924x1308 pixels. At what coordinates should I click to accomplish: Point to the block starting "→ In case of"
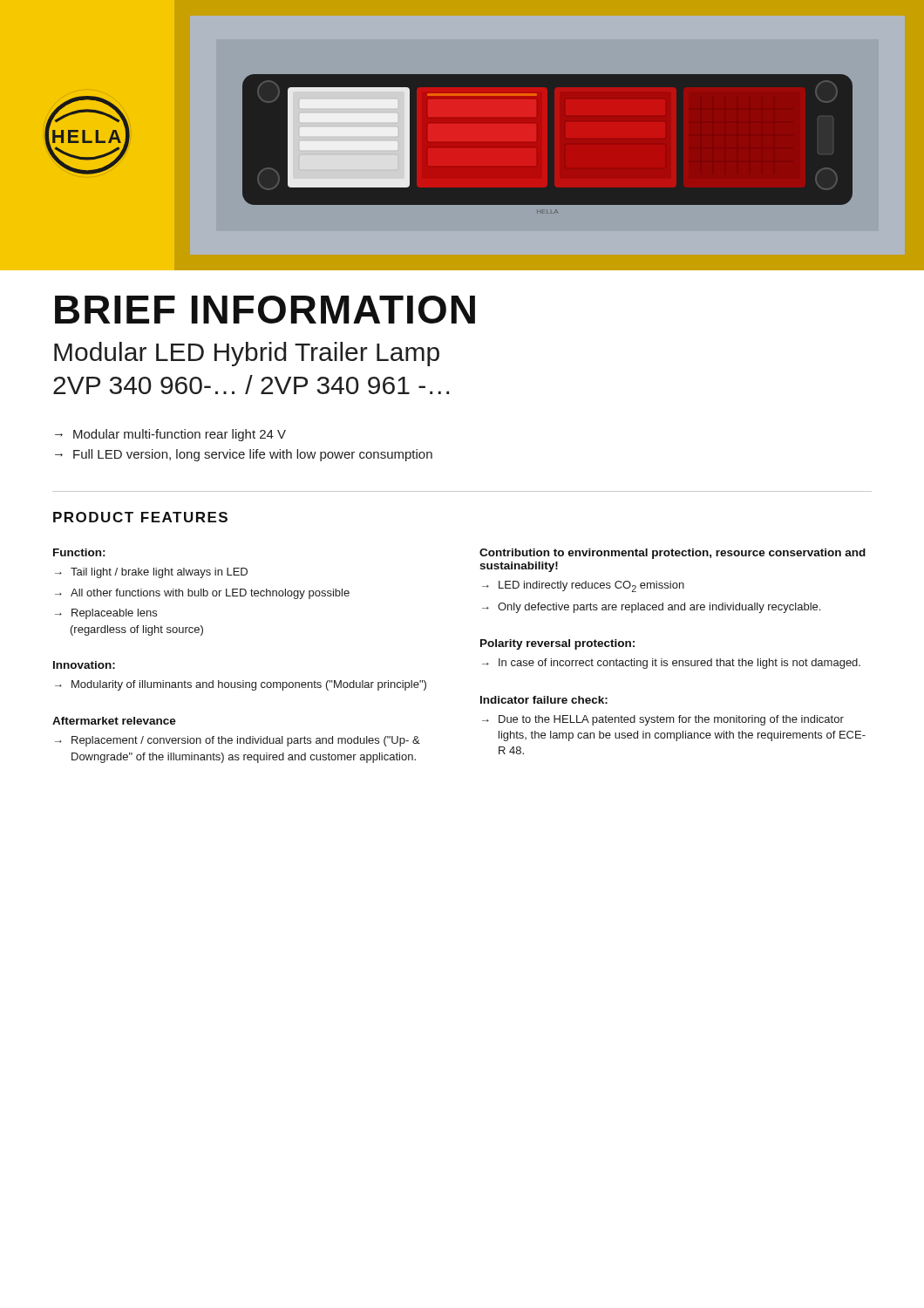pos(670,664)
